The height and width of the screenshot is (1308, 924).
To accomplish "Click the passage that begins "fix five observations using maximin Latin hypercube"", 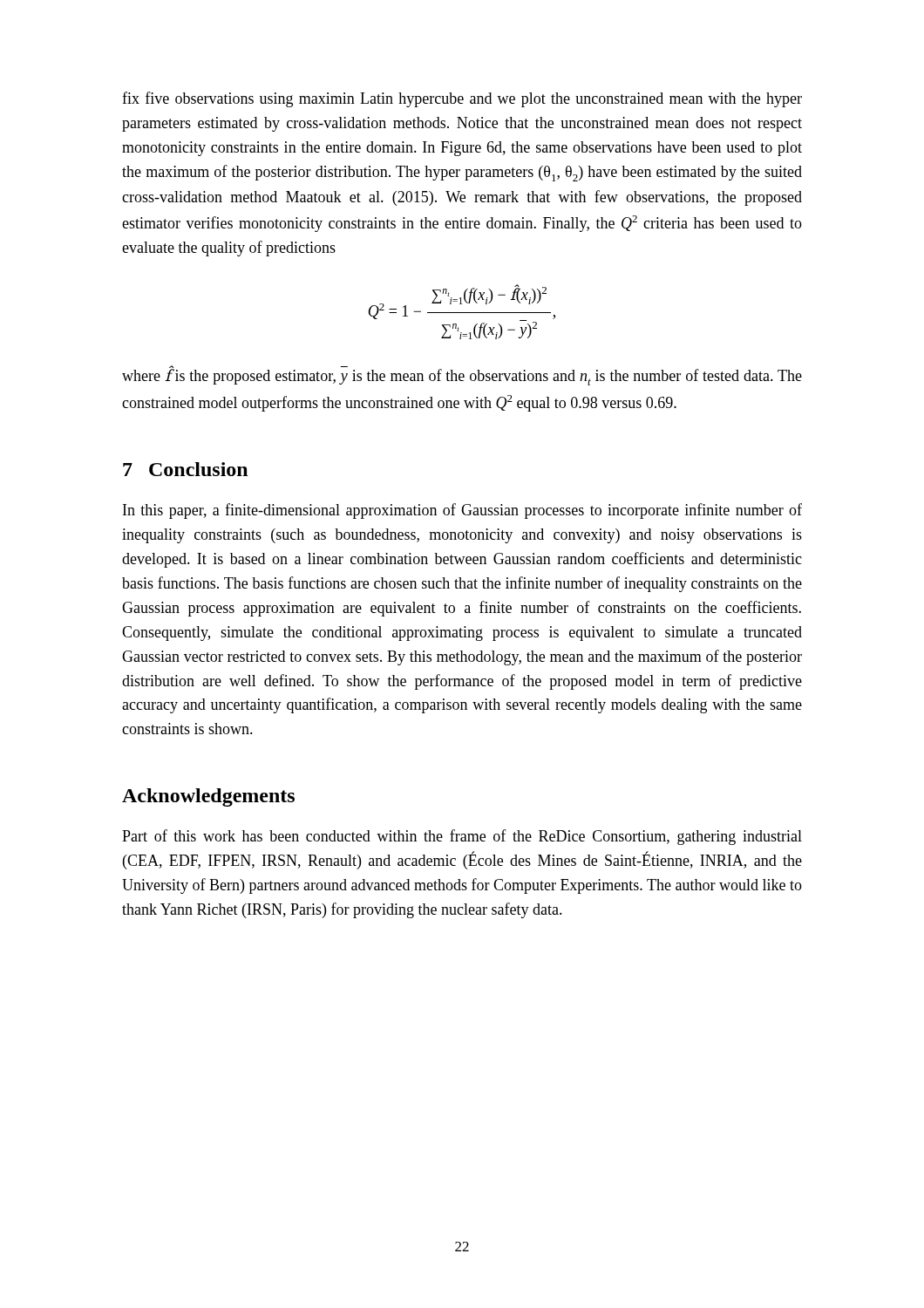I will coord(462,173).
